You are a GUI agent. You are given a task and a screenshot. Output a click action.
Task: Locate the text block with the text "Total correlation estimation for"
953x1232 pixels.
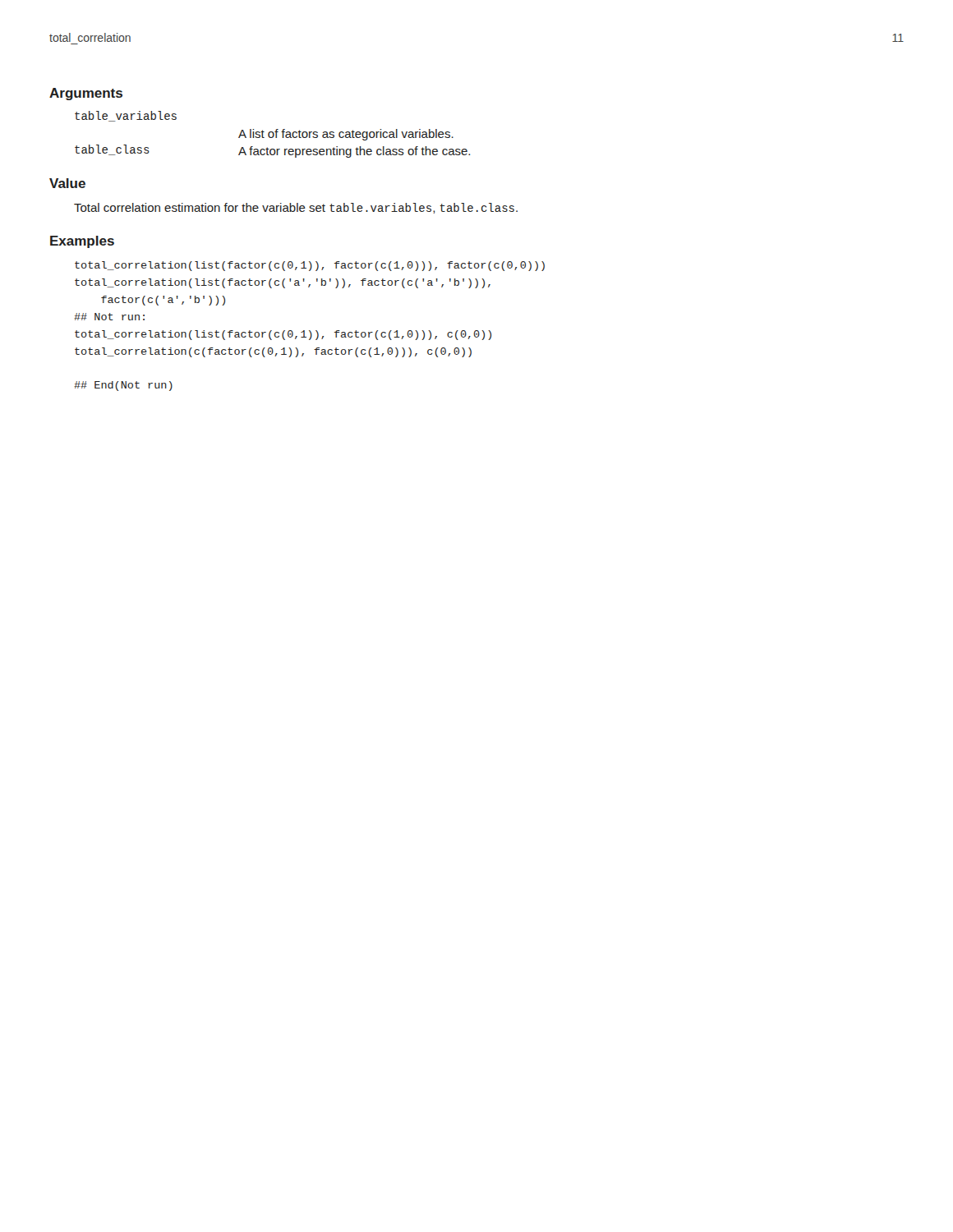click(296, 208)
